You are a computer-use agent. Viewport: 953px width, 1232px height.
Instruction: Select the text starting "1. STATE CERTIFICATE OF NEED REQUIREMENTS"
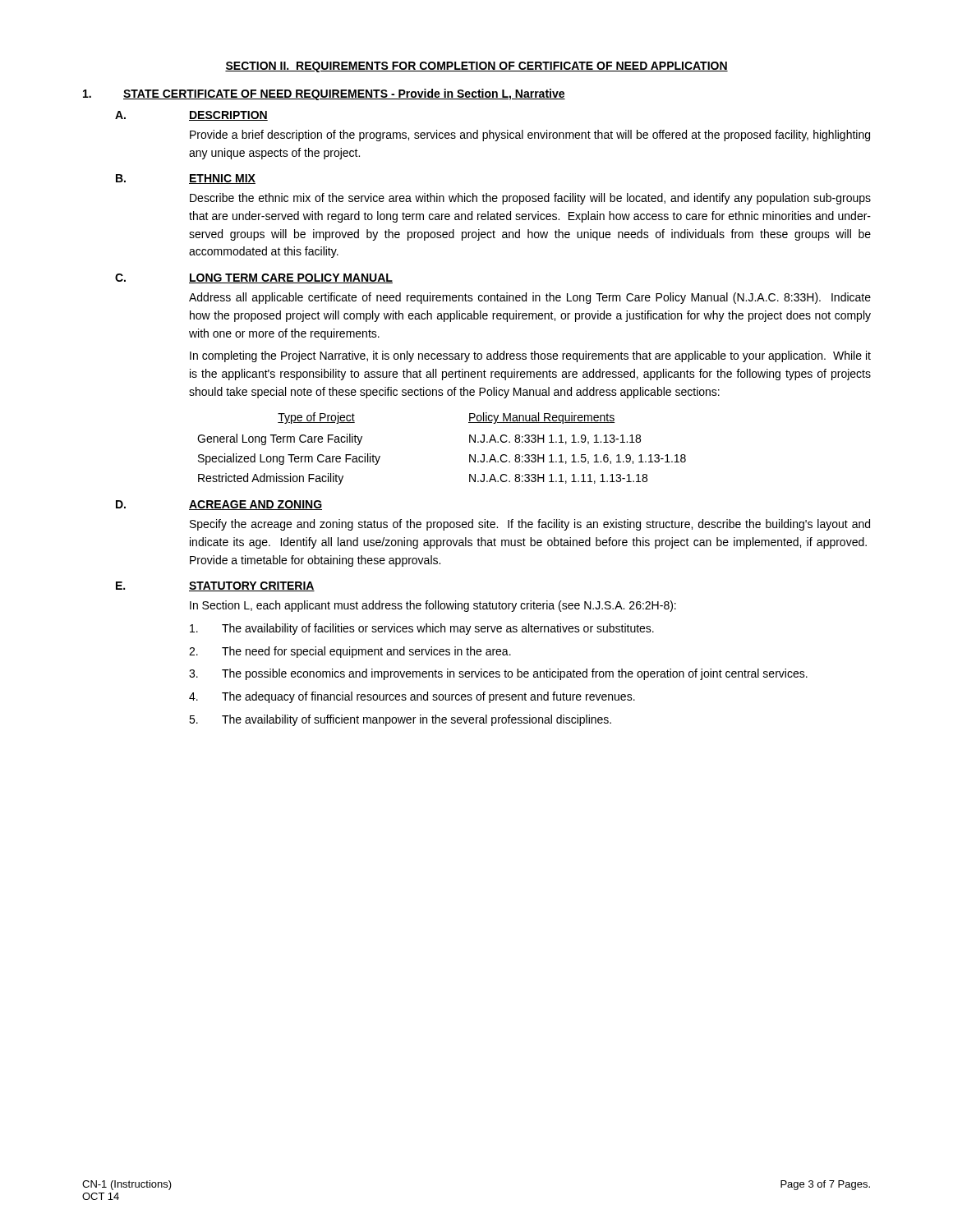click(x=323, y=94)
